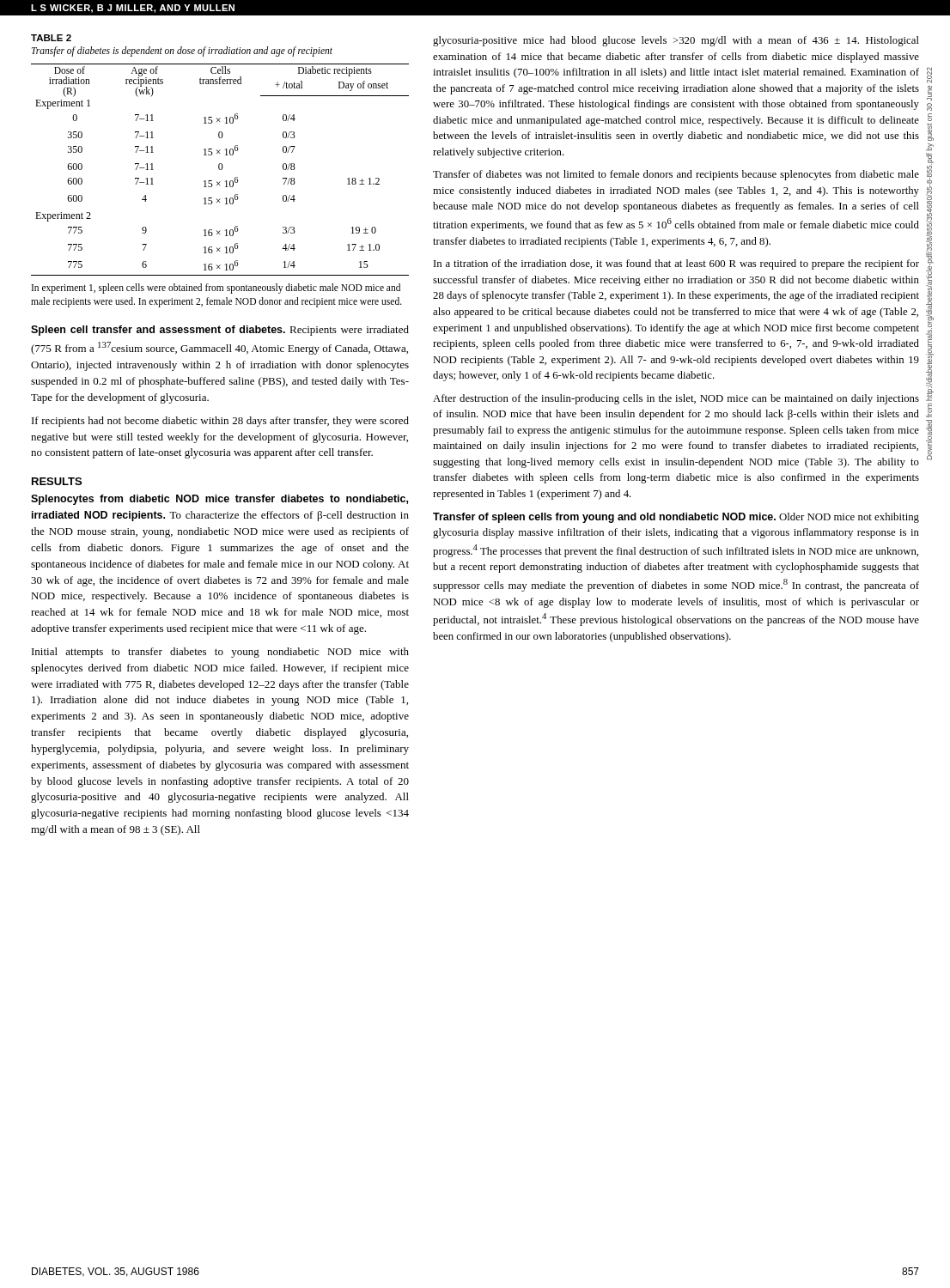950x1288 pixels.
Task: Select a footnote
Action: pos(216,295)
